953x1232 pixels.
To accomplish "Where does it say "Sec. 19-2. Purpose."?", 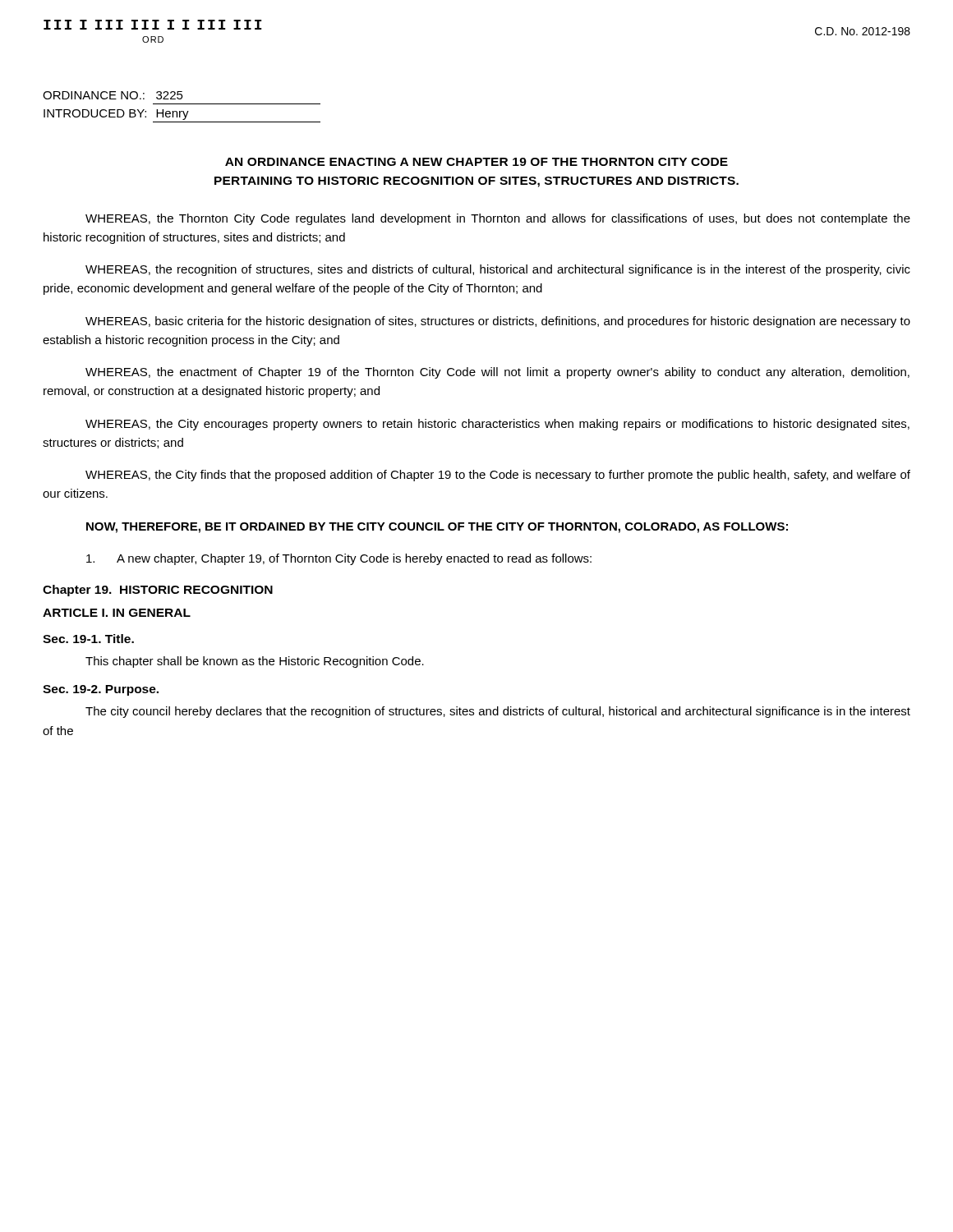I will click(x=101, y=689).
